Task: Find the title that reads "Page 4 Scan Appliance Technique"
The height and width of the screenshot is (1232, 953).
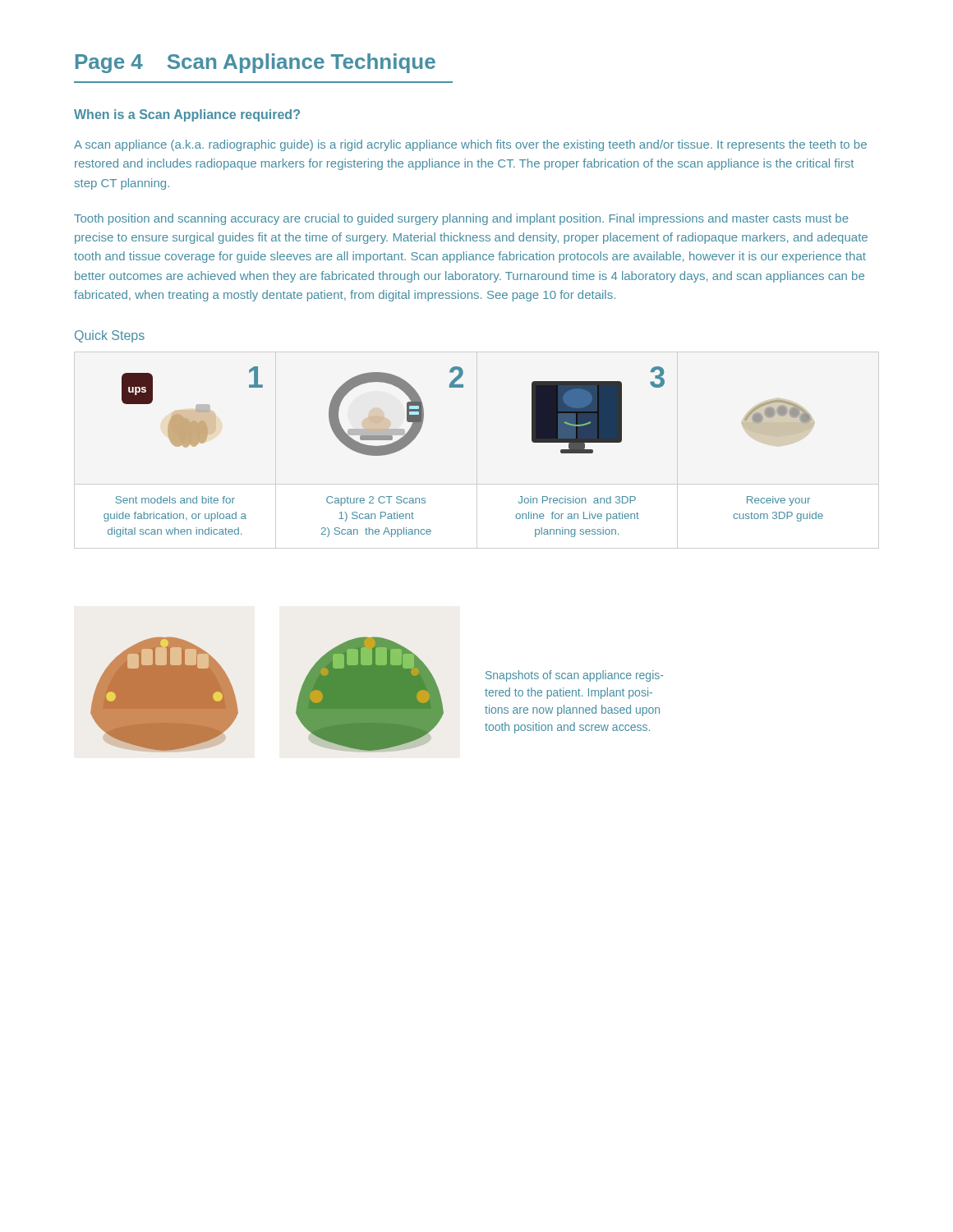Action: (x=263, y=66)
